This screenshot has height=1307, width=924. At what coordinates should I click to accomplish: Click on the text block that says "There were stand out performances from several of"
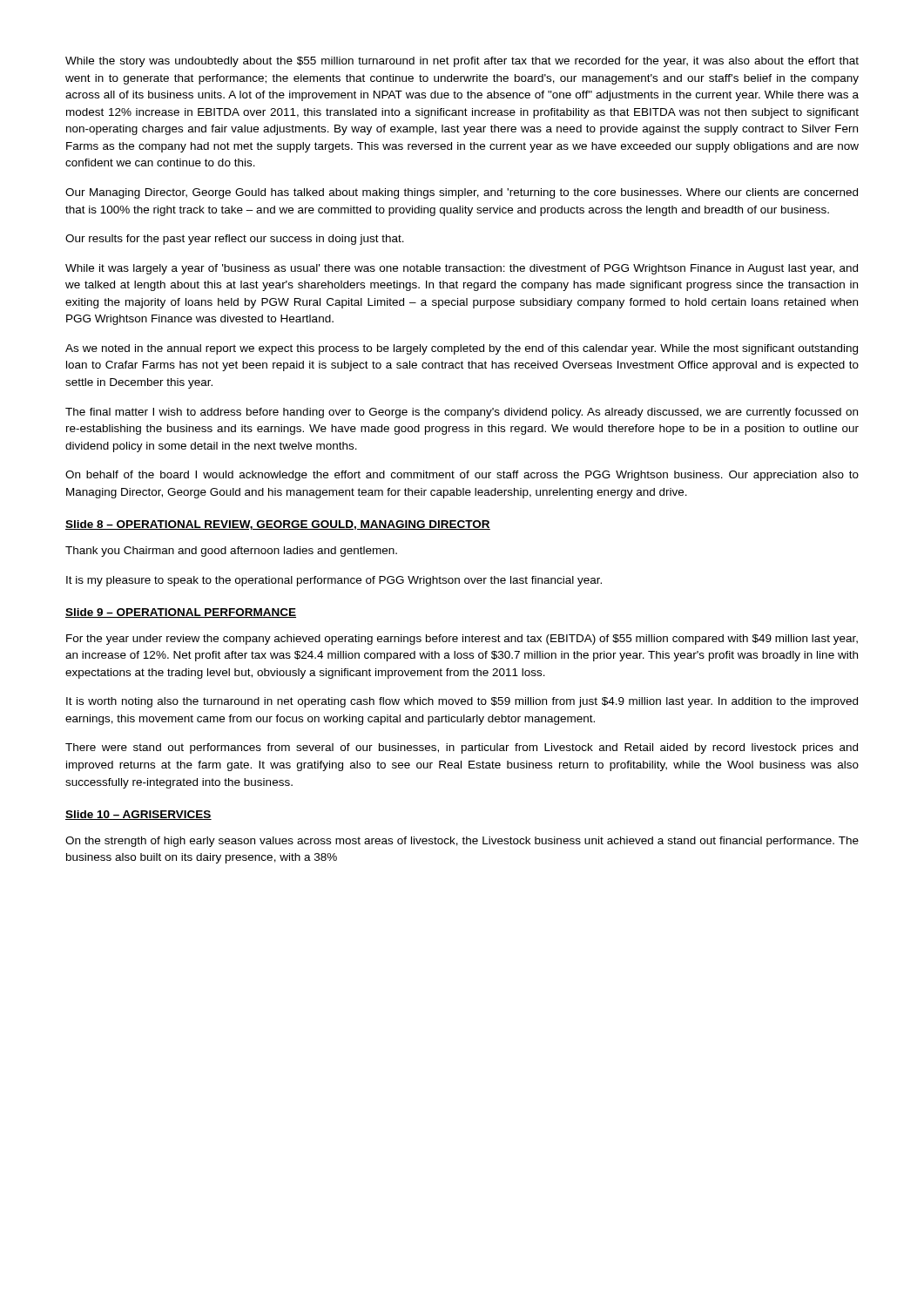(462, 765)
